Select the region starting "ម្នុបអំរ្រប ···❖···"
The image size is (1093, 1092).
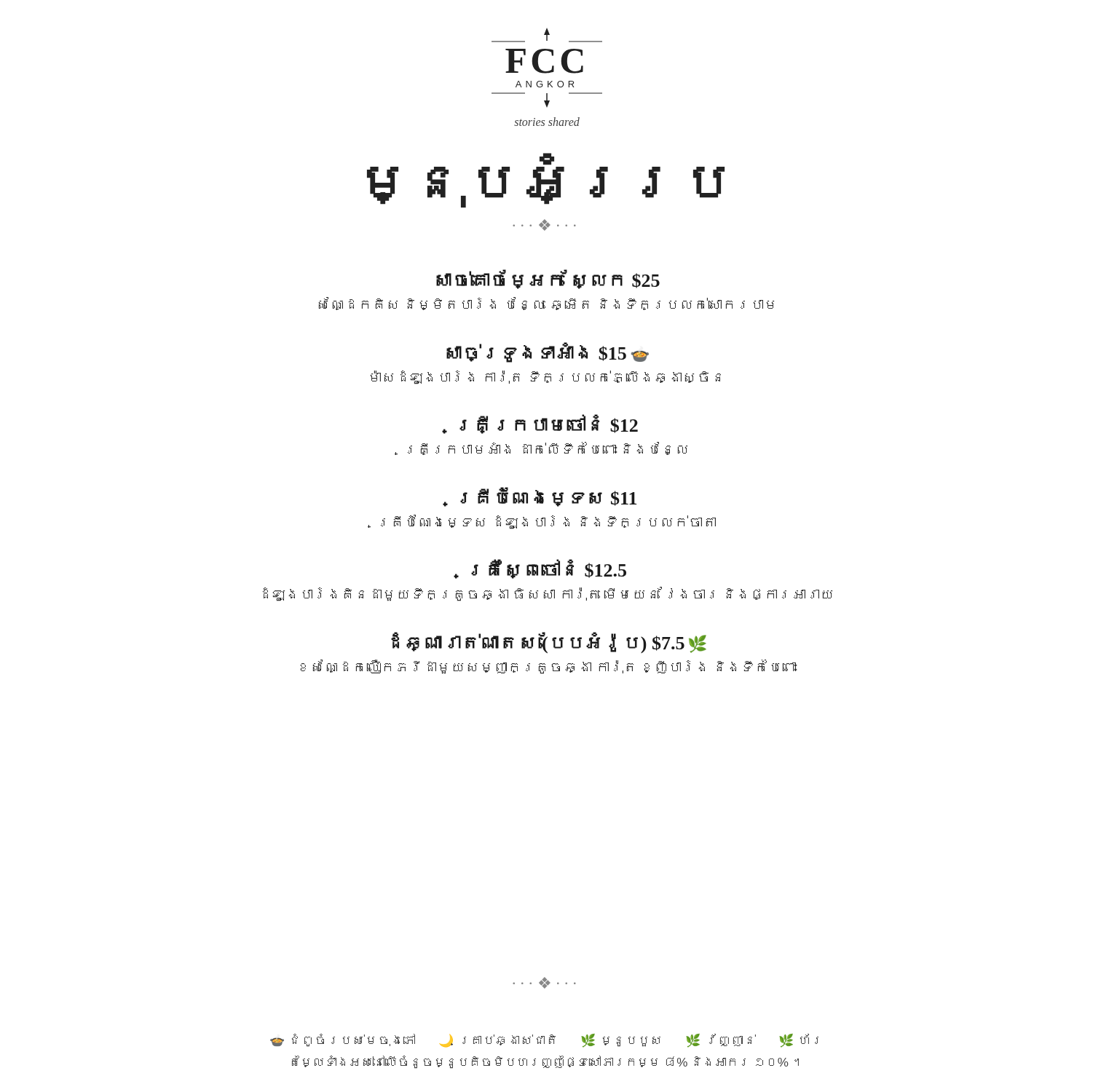coord(546,194)
